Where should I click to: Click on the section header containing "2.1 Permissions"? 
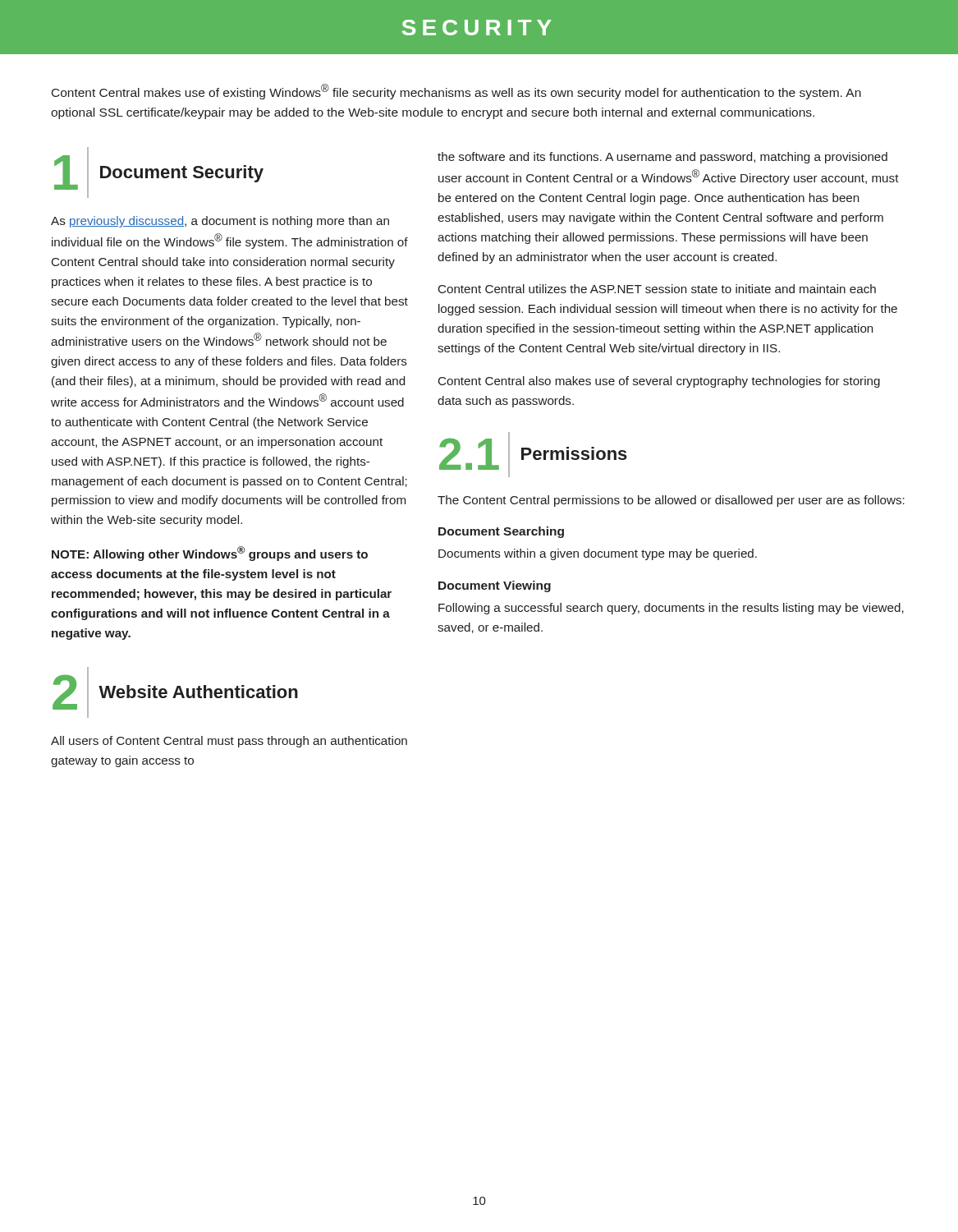532,454
